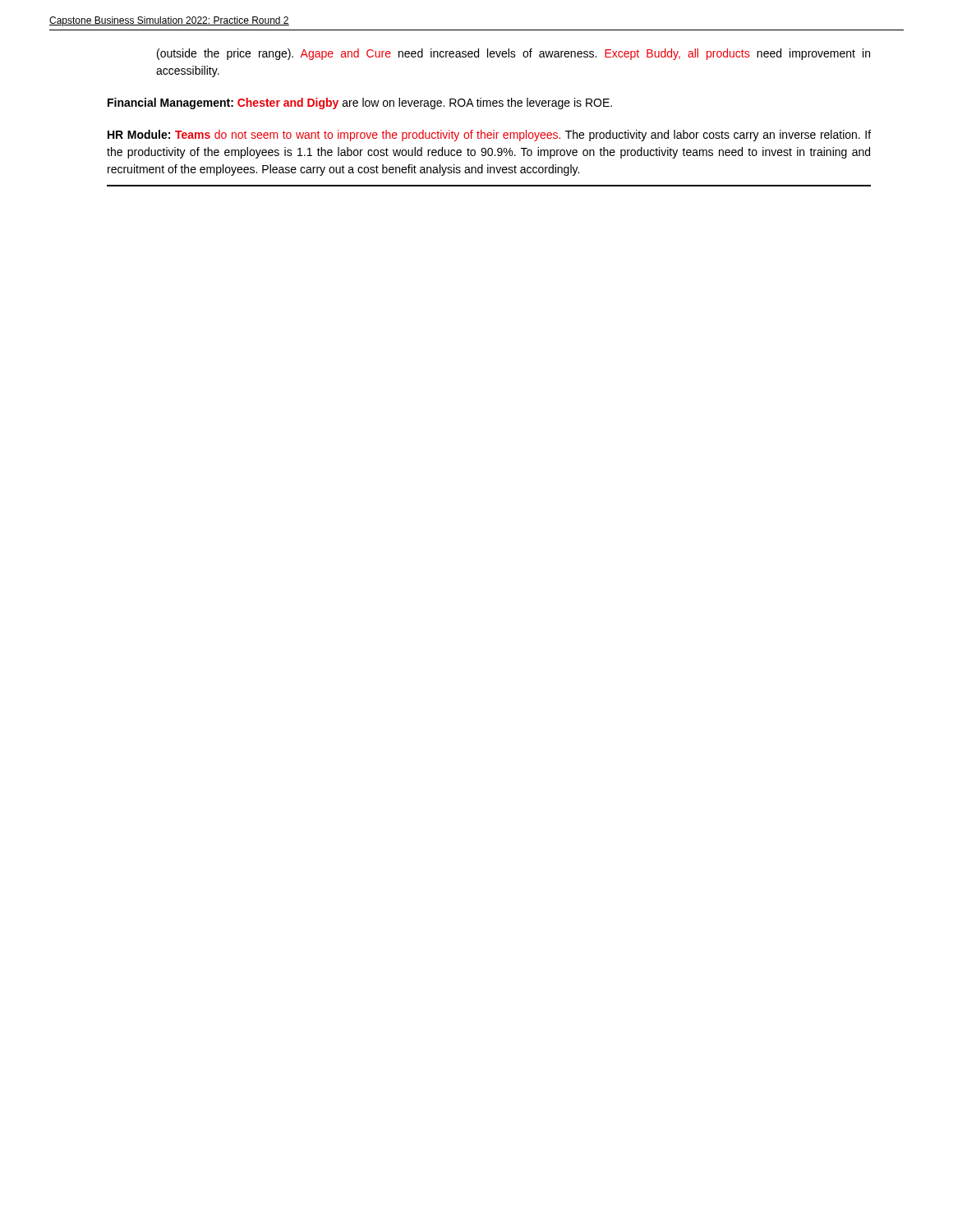Find the block on this page that starts "(outside the price range). Agape and Cure"
Image resolution: width=953 pixels, height=1232 pixels.
point(513,62)
